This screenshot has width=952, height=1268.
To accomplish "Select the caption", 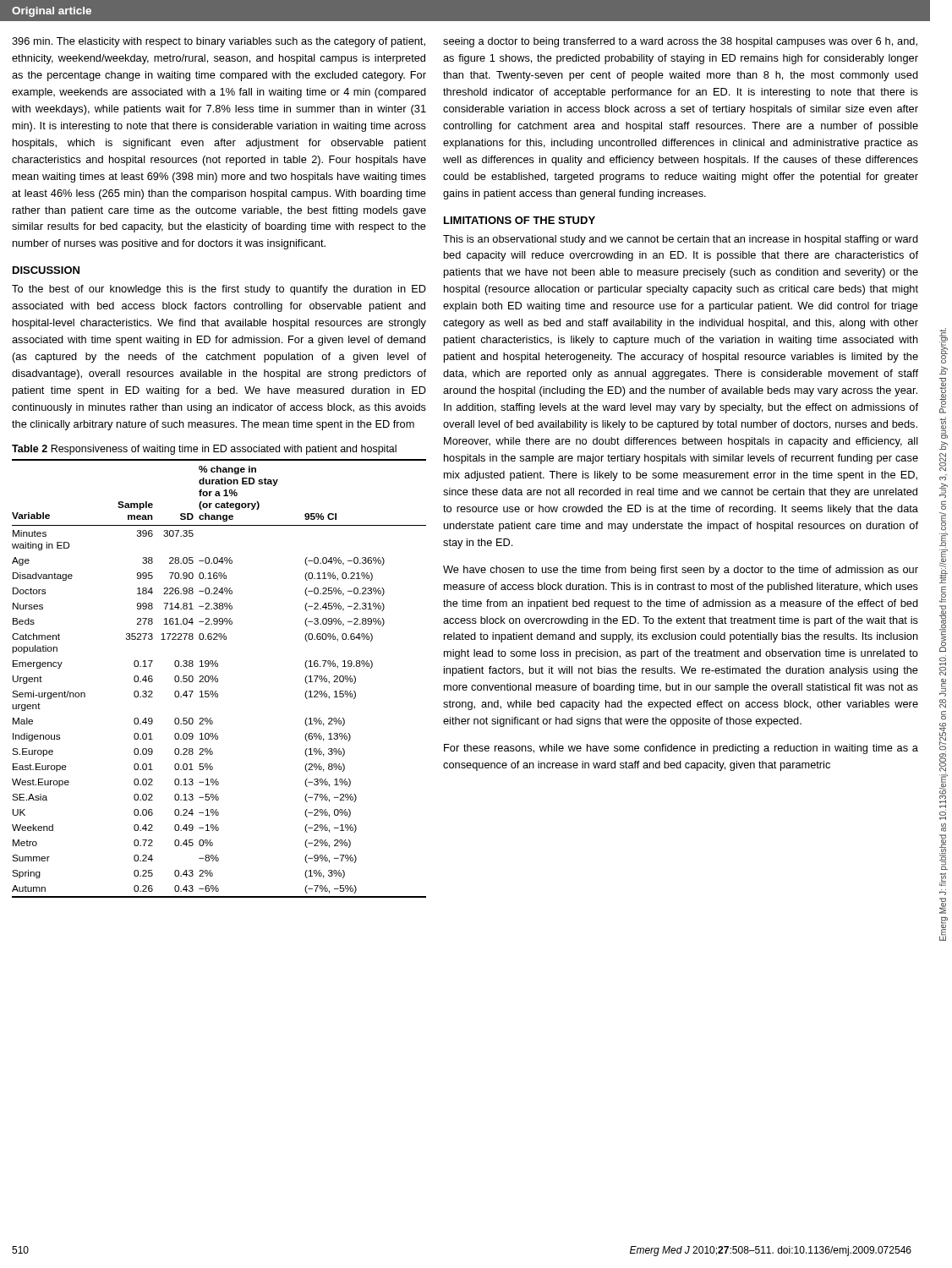I will pyautogui.click(x=204, y=449).
